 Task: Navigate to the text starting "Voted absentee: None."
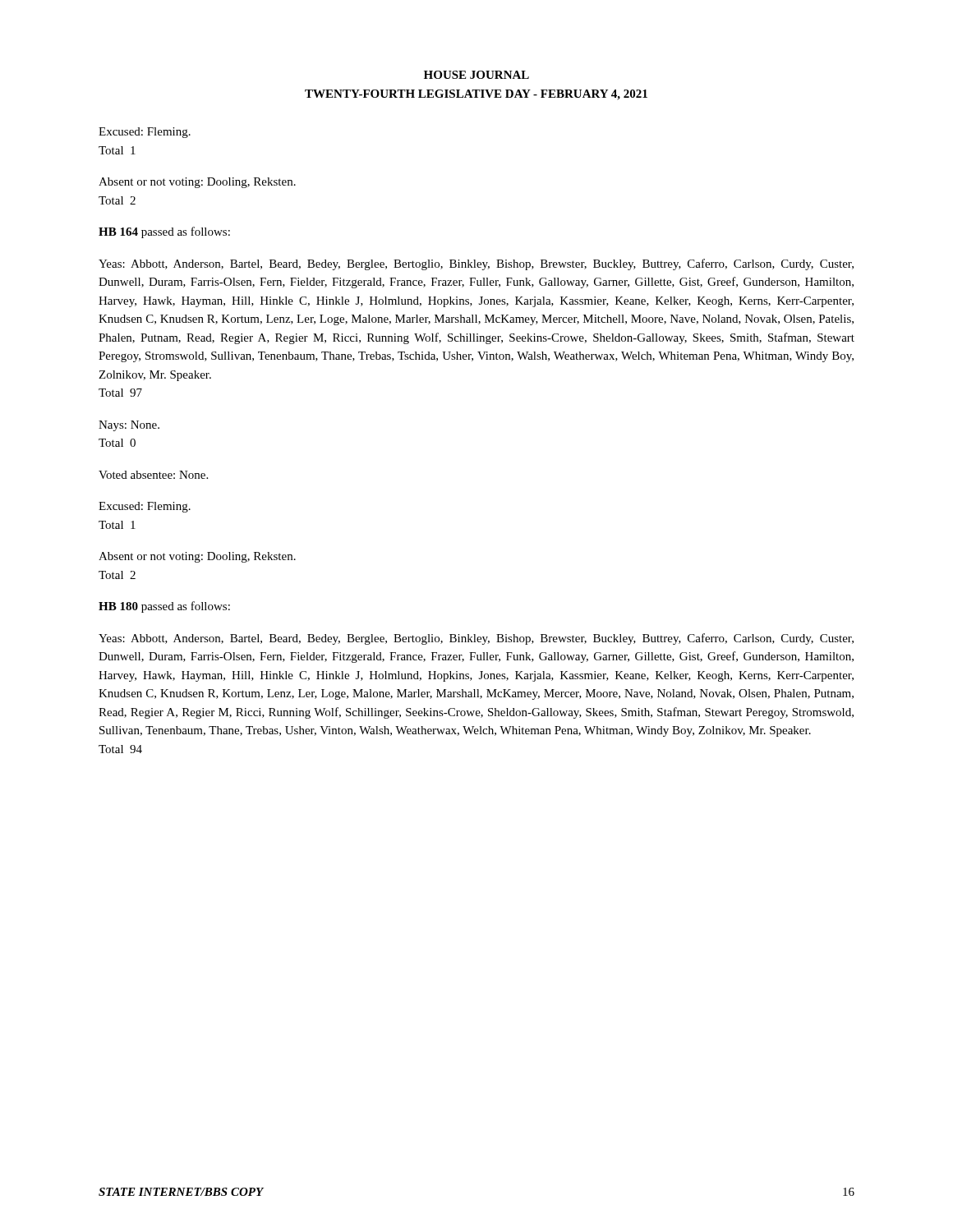[154, 474]
